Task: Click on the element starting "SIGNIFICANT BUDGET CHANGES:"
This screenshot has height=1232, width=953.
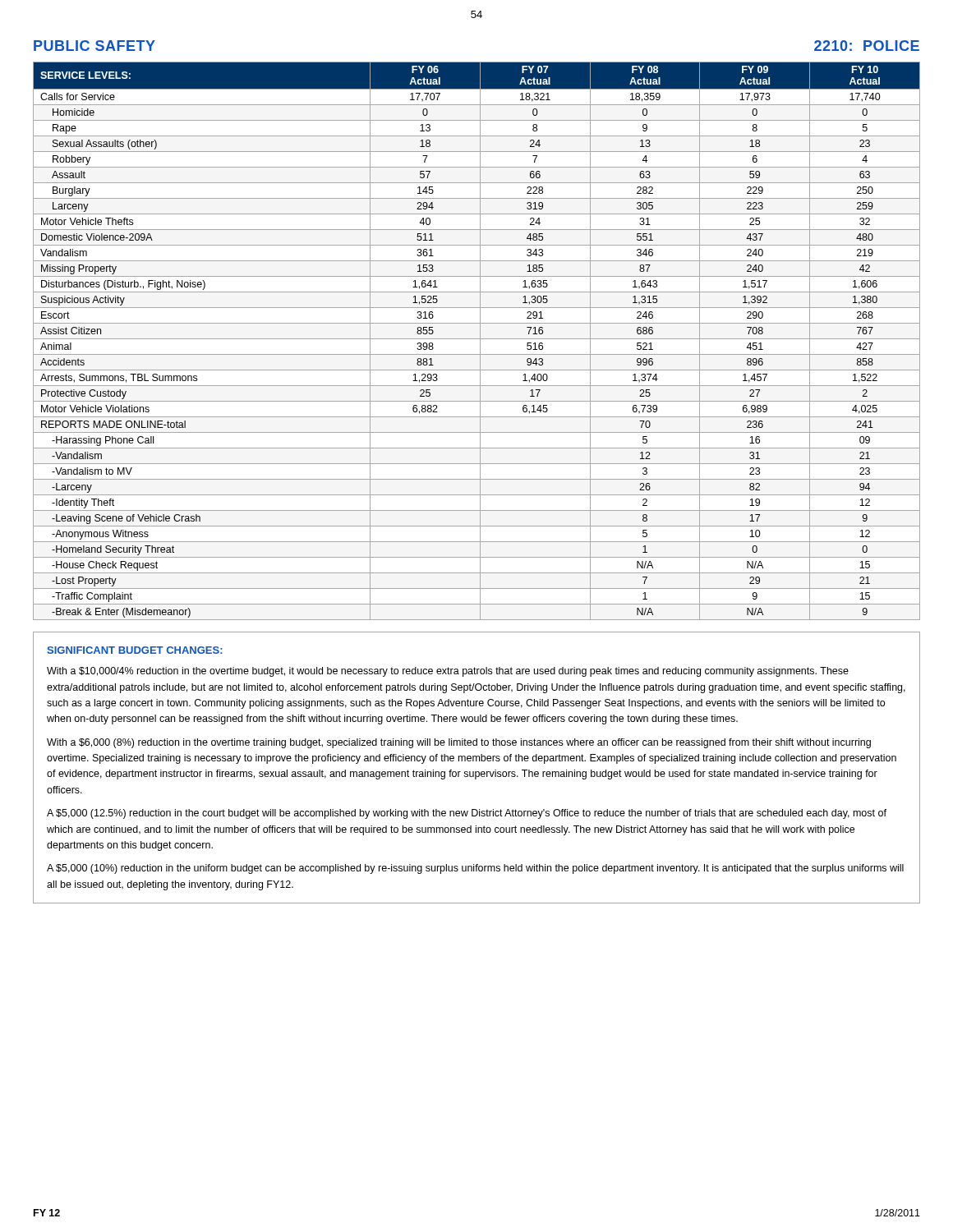Action: 135,650
